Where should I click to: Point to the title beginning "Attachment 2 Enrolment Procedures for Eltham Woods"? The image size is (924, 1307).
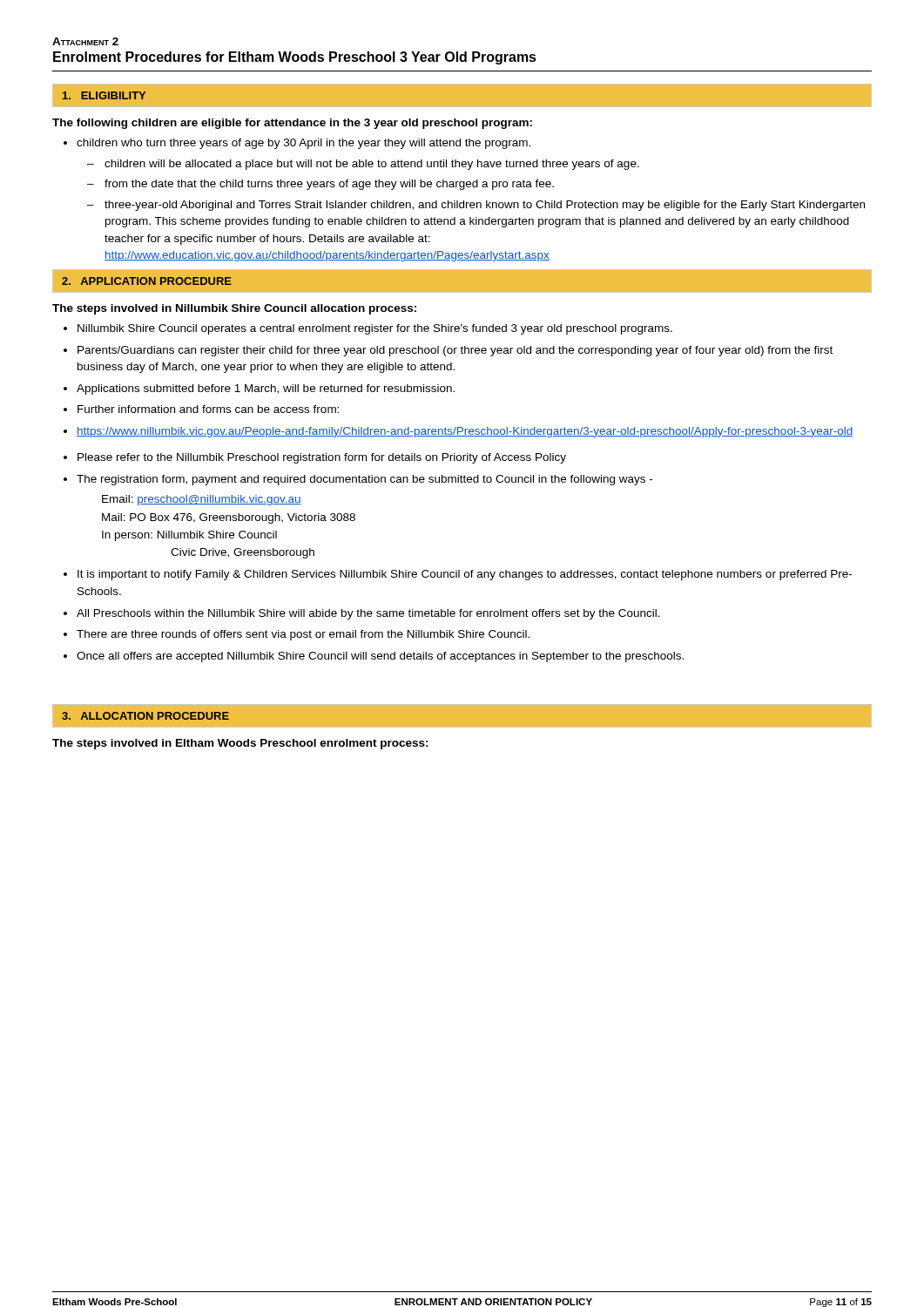pos(462,53)
